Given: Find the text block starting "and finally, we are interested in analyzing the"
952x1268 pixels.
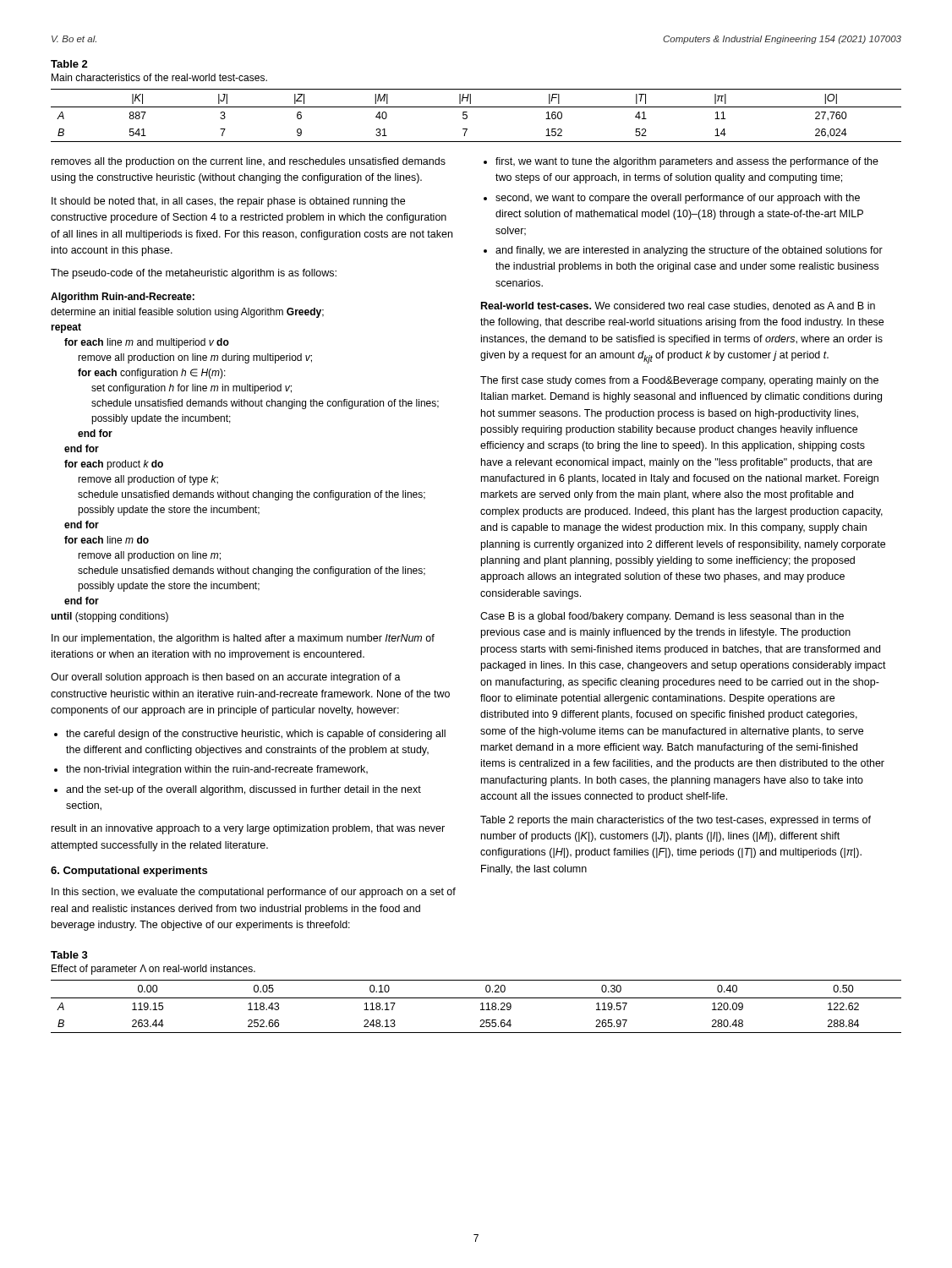Looking at the screenshot, I should click(689, 267).
